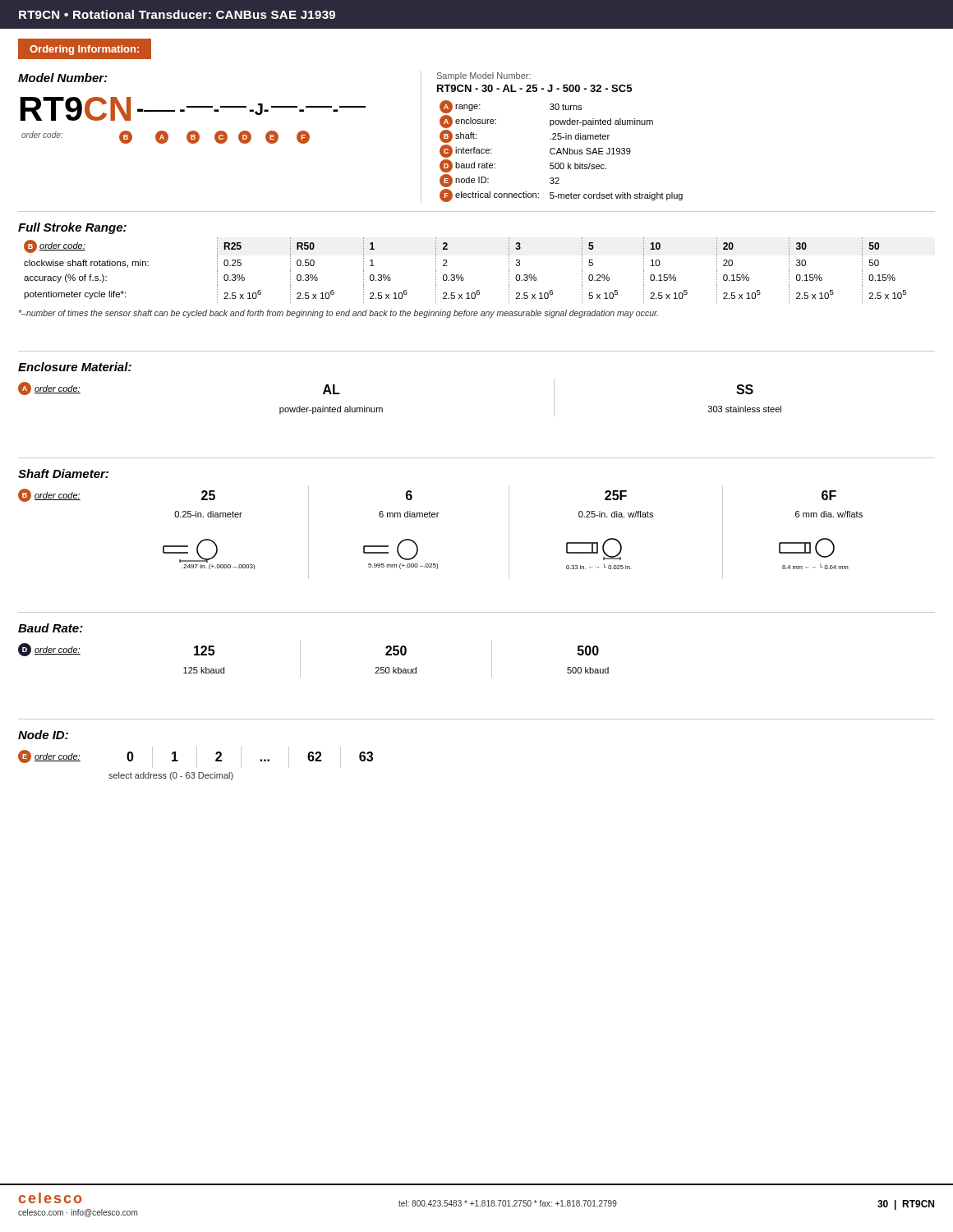
Task: Click on the element starting "Sample Model Number: RT9CN - 30 -"
Action: [x=484, y=76]
